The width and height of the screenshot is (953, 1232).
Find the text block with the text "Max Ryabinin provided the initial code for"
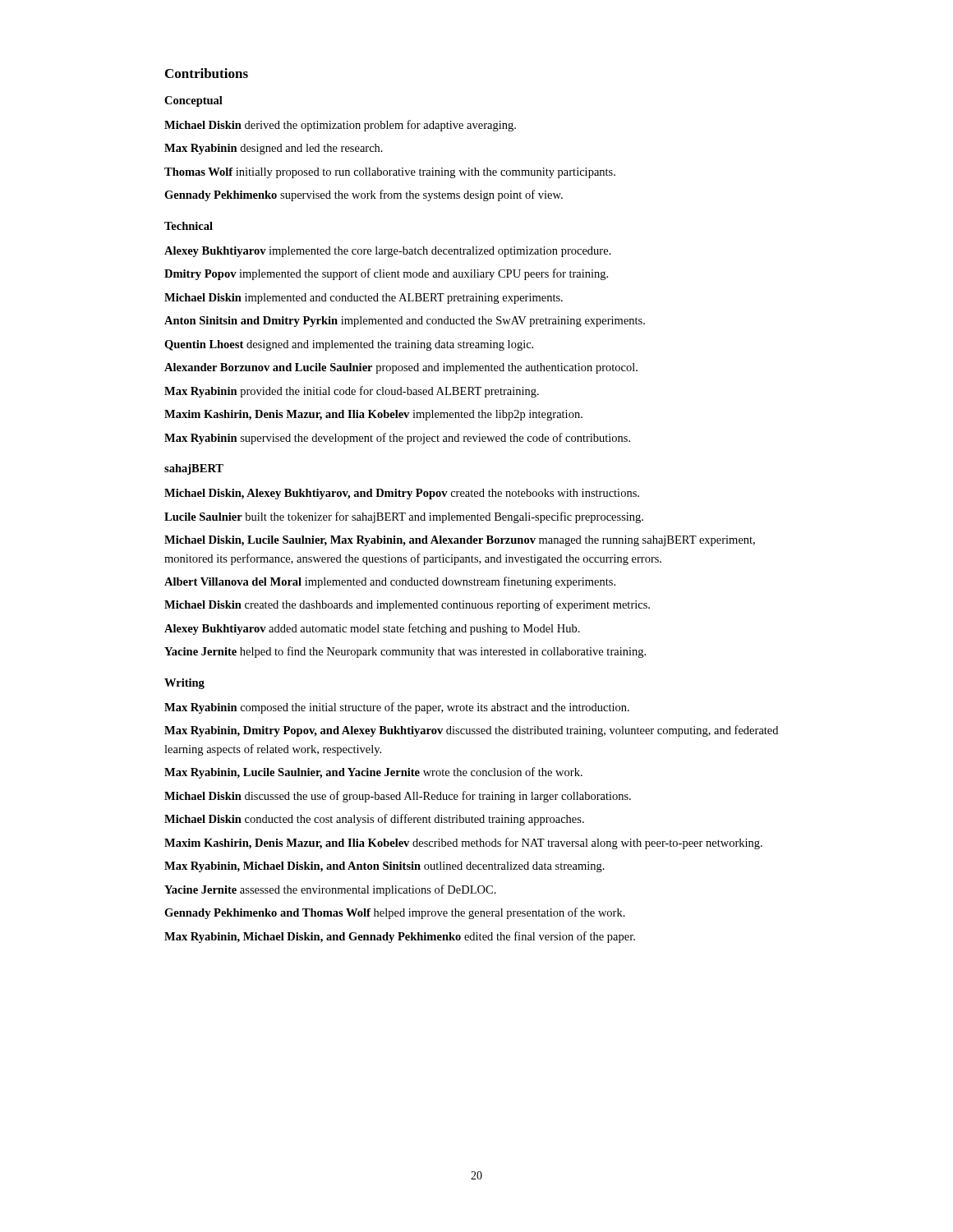point(352,391)
